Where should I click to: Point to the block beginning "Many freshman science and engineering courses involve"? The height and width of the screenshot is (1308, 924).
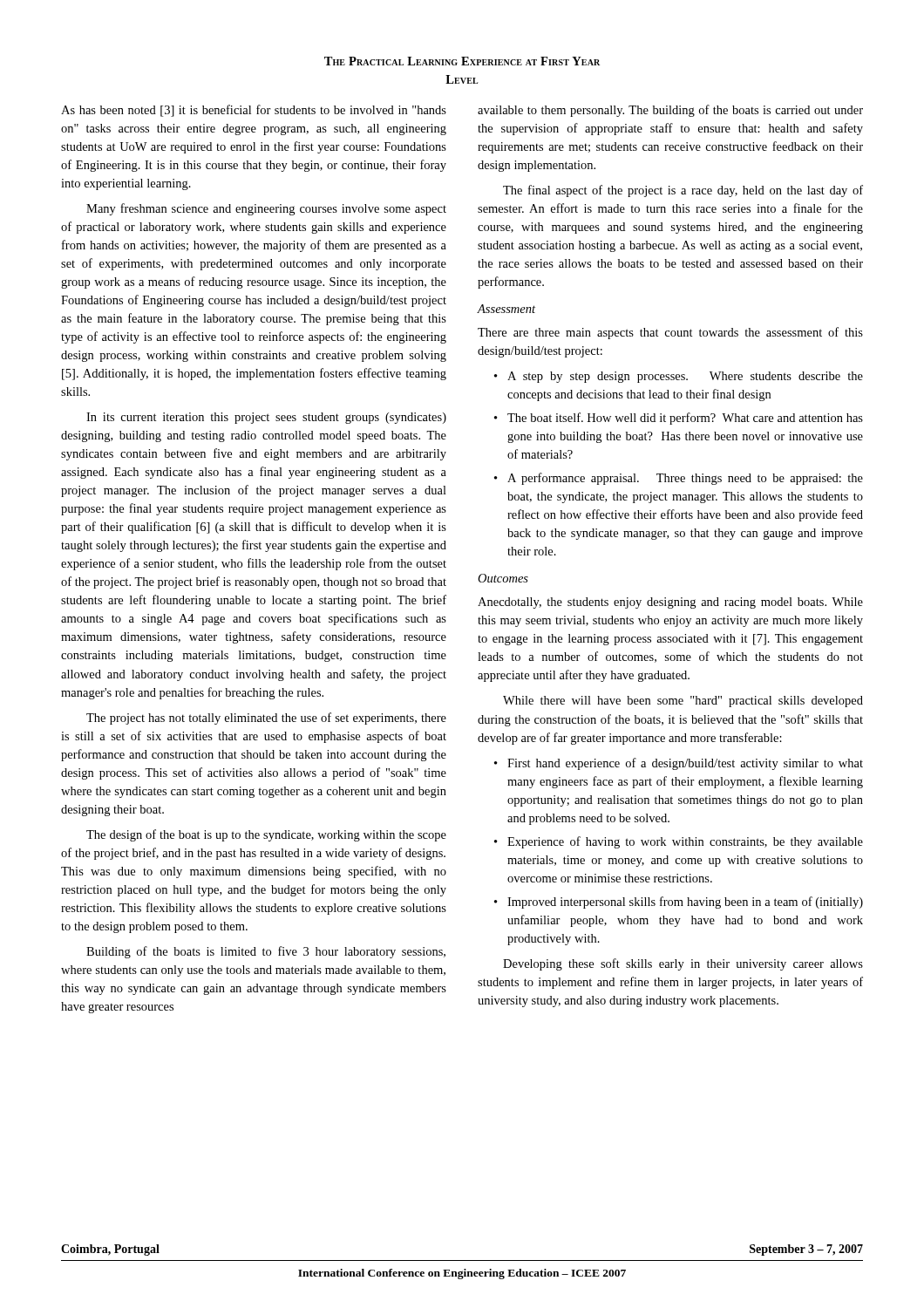(254, 300)
